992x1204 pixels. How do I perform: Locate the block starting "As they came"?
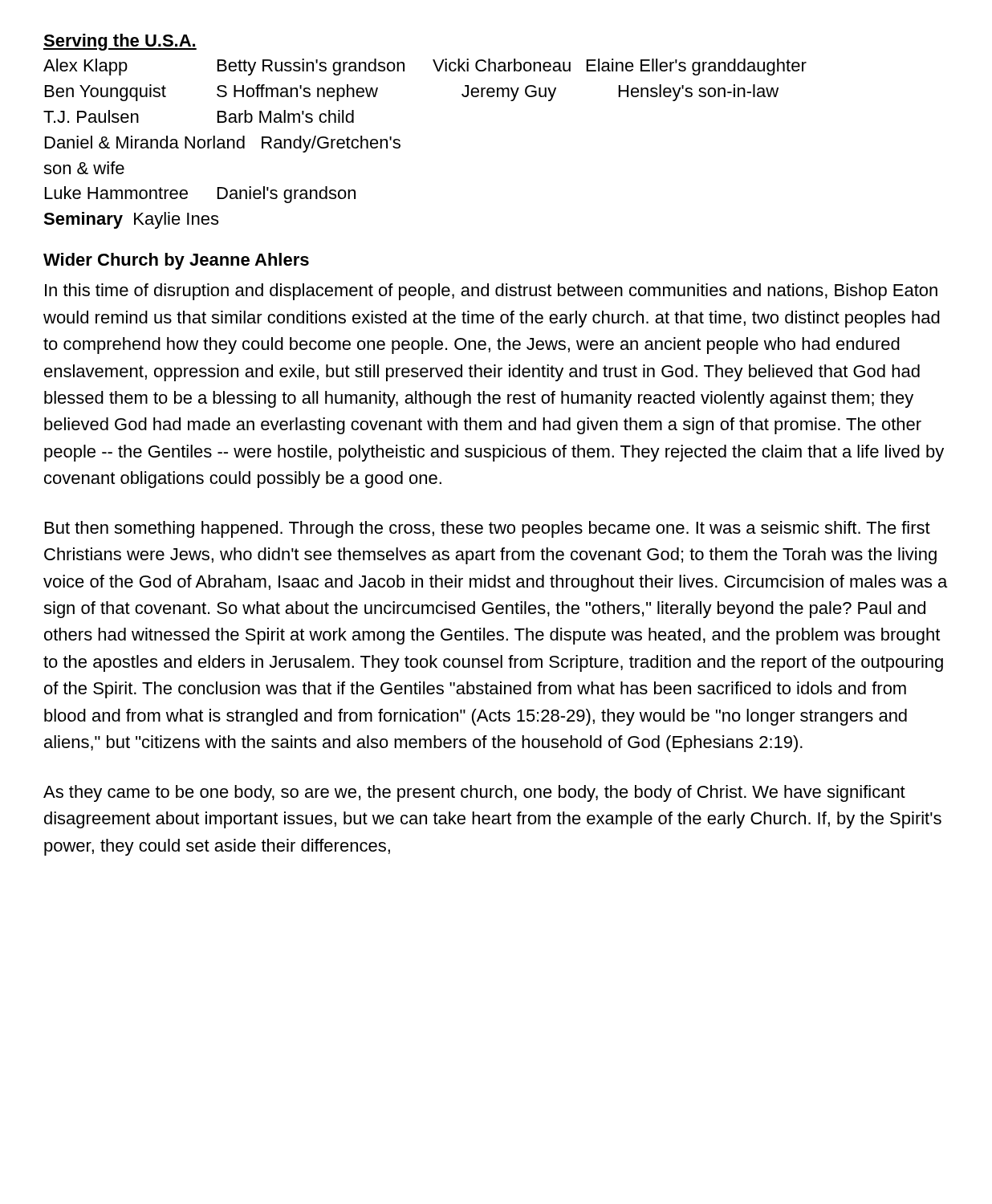[x=493, y=818]
